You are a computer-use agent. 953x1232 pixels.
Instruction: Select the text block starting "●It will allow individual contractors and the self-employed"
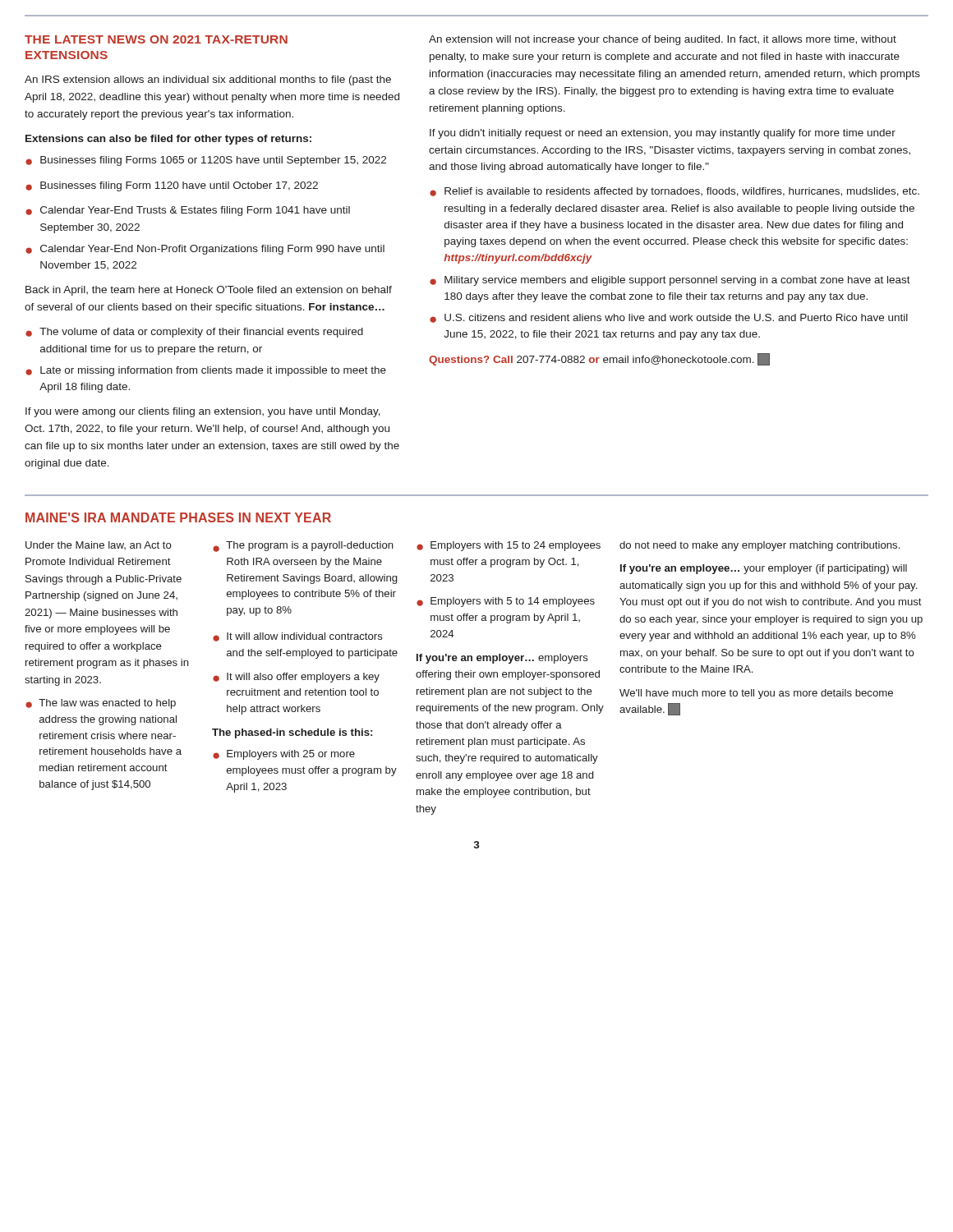pyautogui.click(x=306, y=645)
